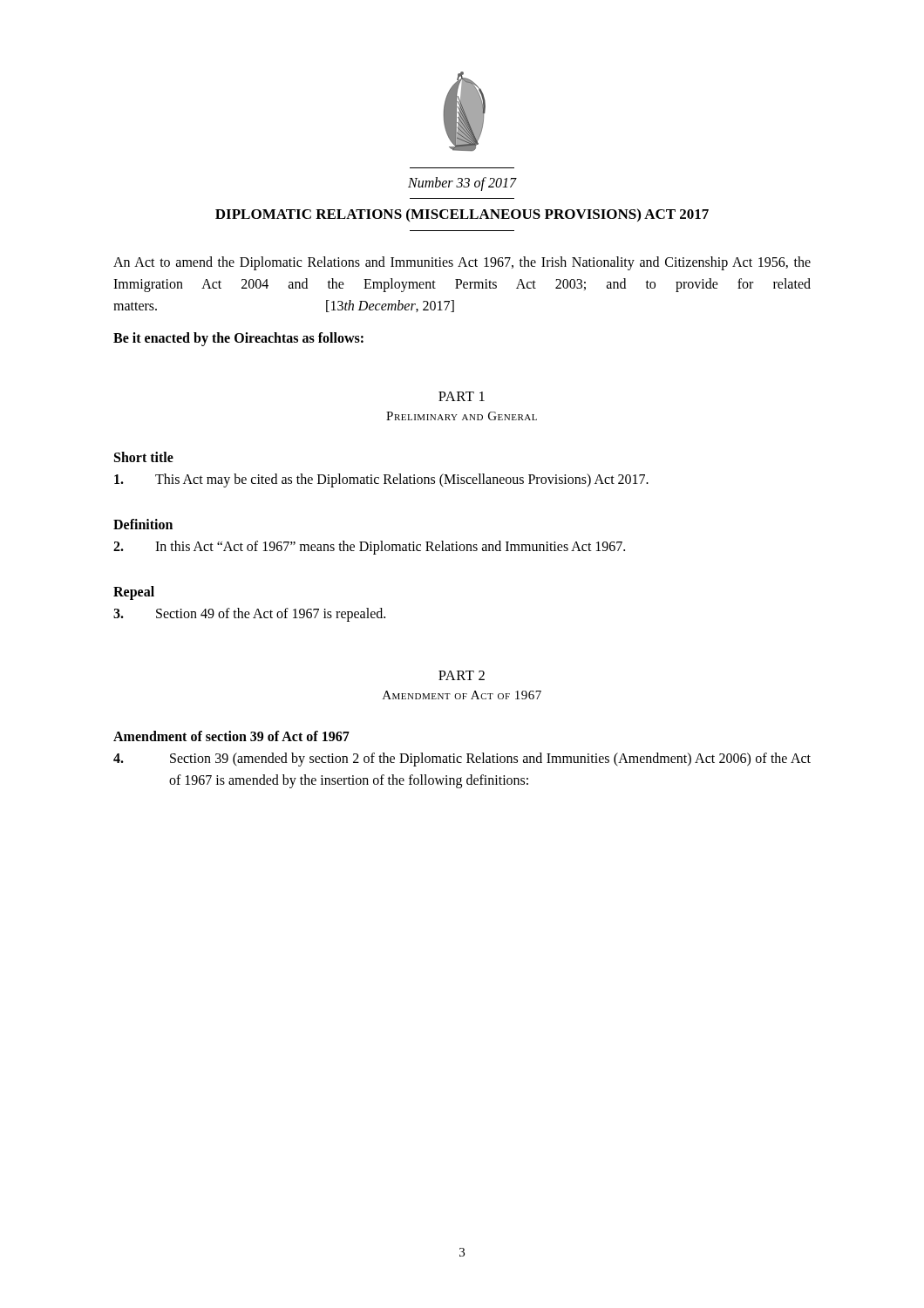Locate the element starting "Preliminary and General"
924x1308 pixels.
coord(462,416)
